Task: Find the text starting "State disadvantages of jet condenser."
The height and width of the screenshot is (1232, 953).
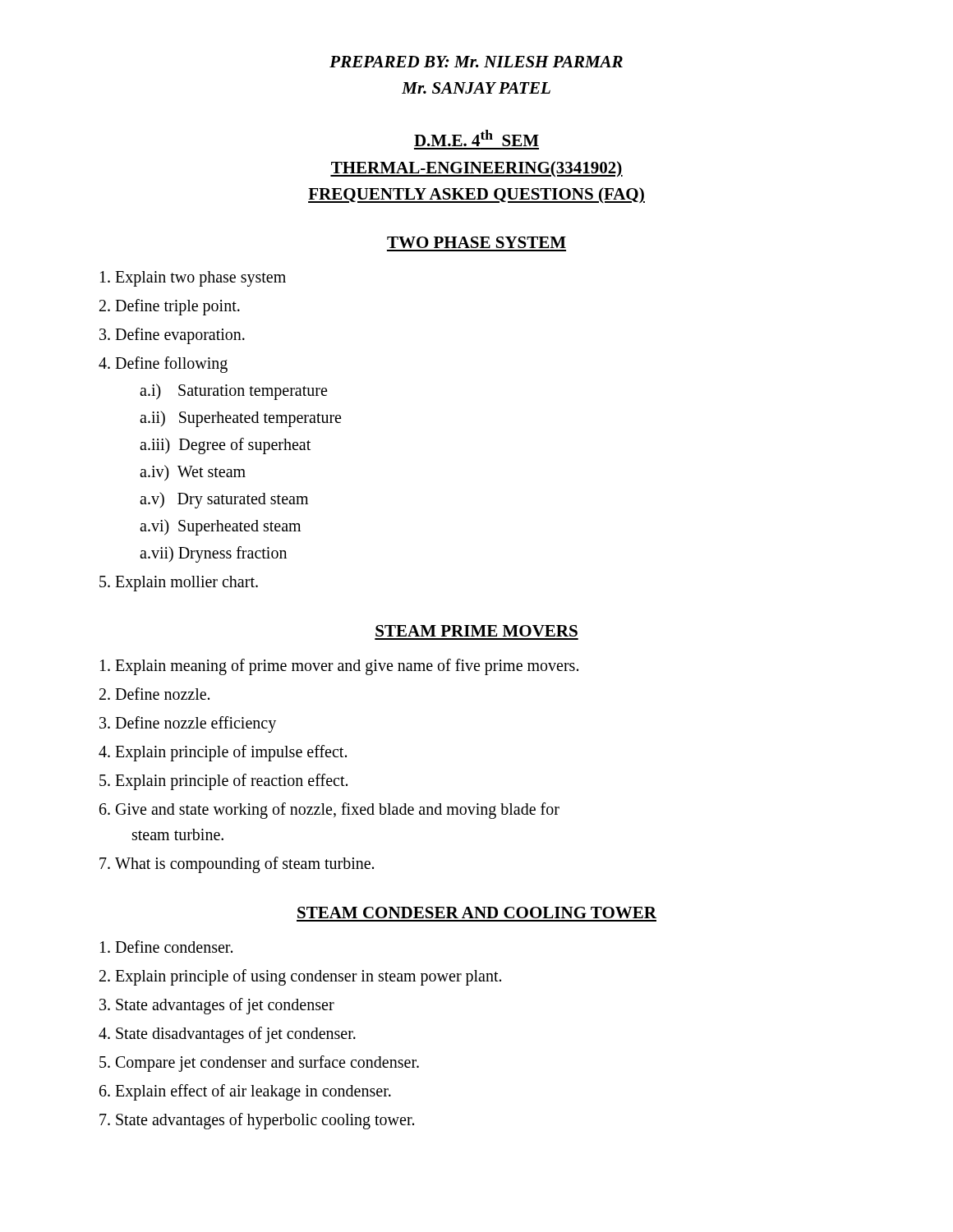Action: pos(236,1035)
